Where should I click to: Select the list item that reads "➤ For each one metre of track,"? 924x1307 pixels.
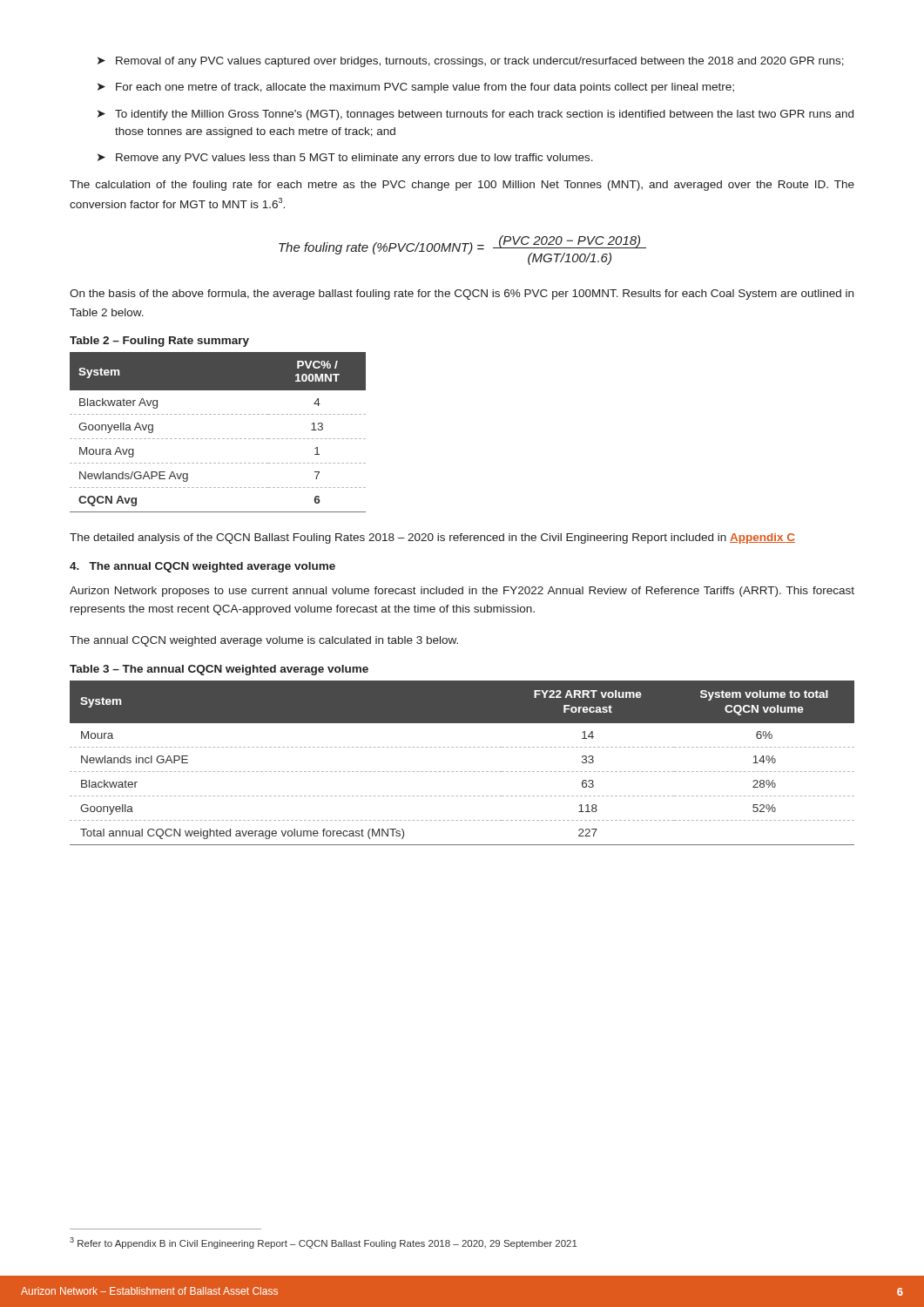point(475,88)
